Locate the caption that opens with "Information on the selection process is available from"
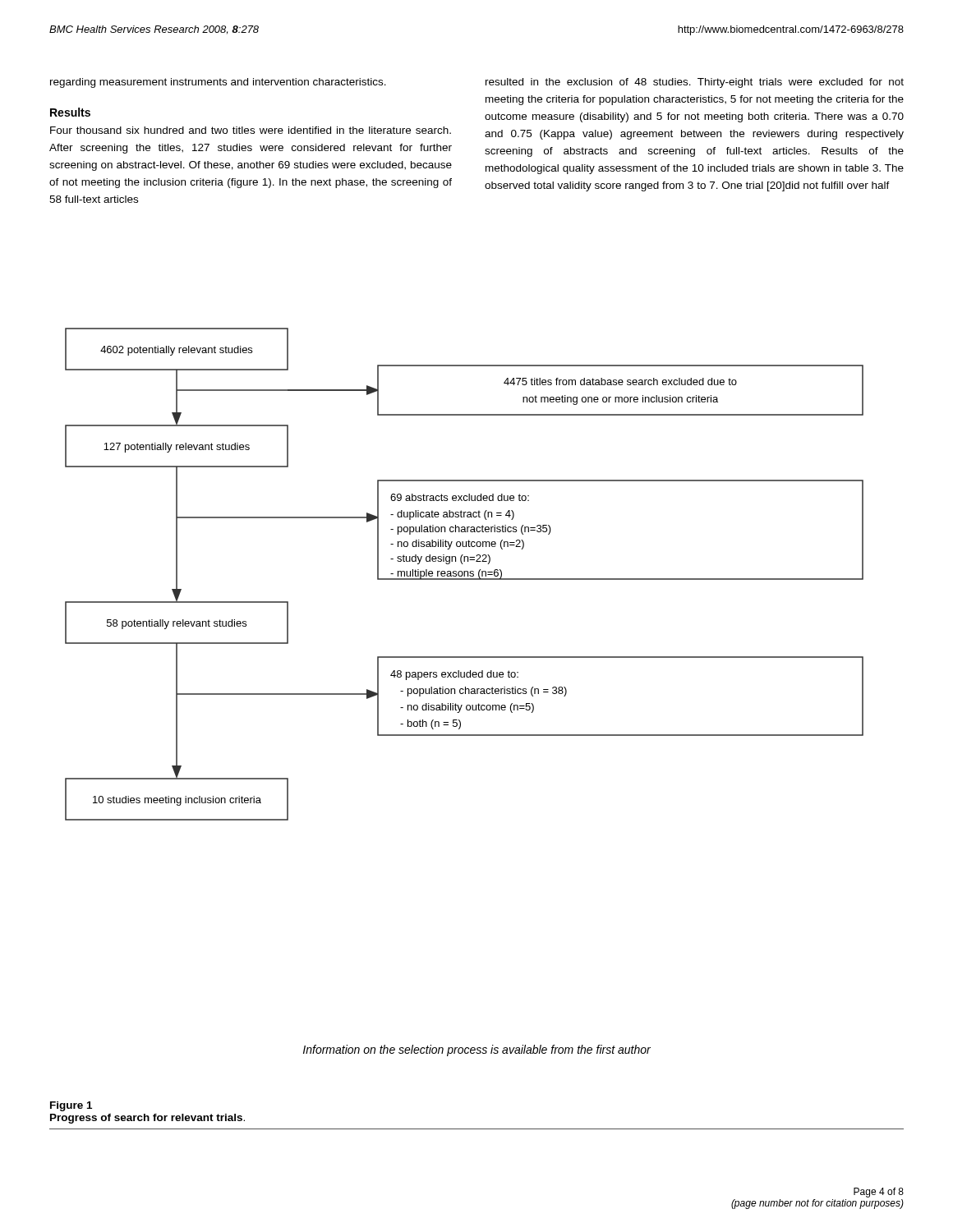This screenshot has height=1232, width=953. (476, 1050)
